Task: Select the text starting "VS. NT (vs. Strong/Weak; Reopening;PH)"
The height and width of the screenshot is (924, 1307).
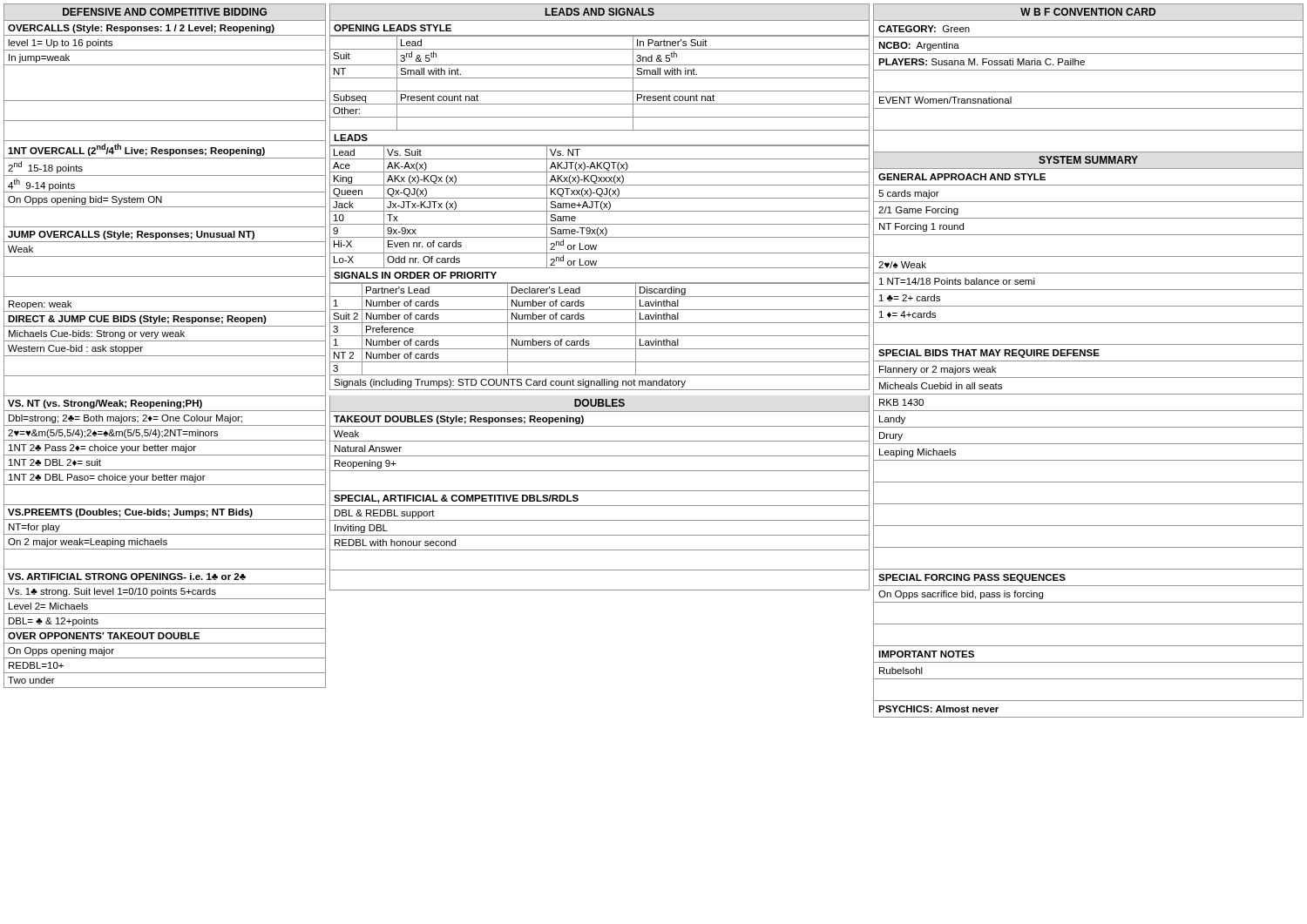Action: tap(105, 404)
